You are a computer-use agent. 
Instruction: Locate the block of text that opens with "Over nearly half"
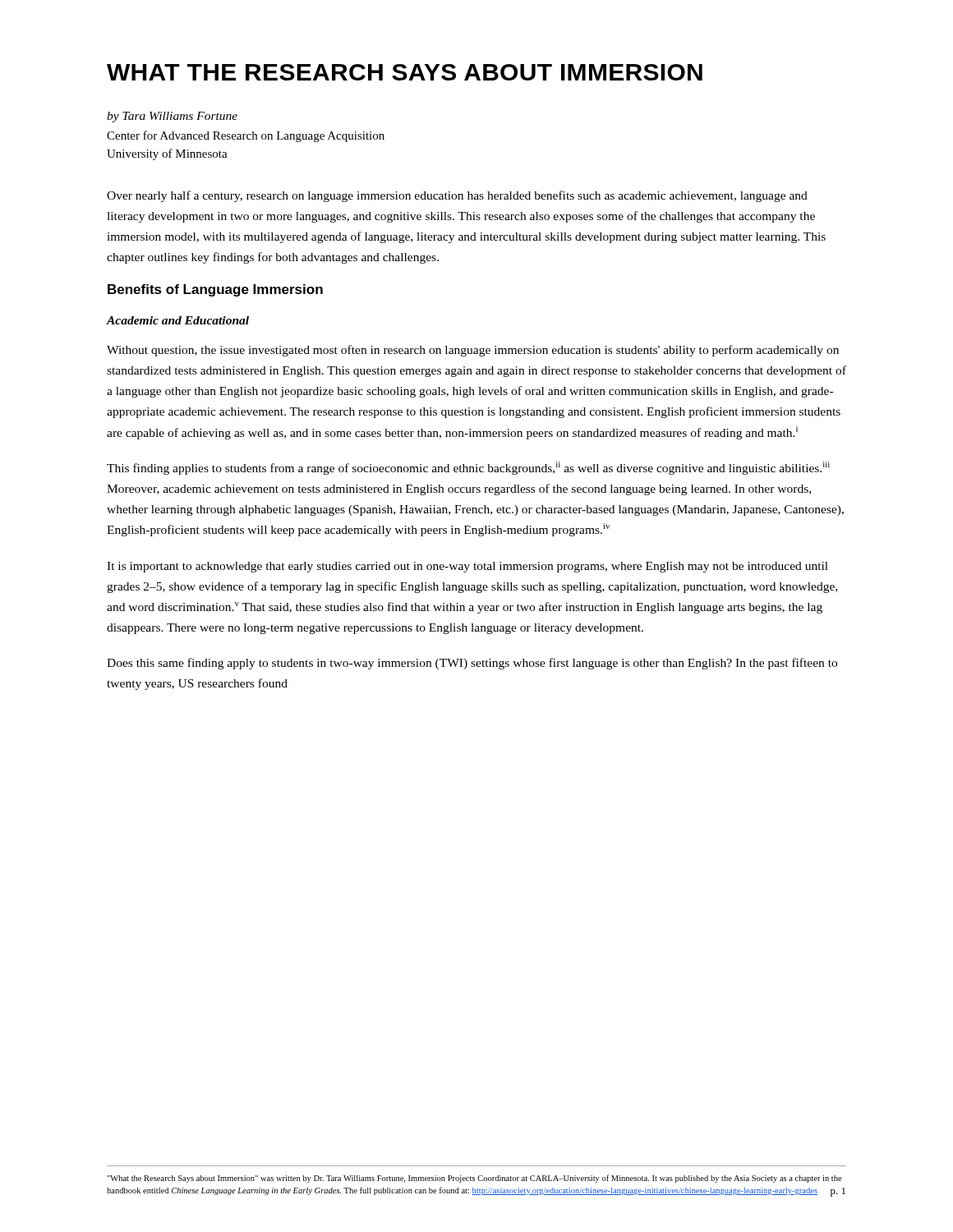(x=466, y=226)
